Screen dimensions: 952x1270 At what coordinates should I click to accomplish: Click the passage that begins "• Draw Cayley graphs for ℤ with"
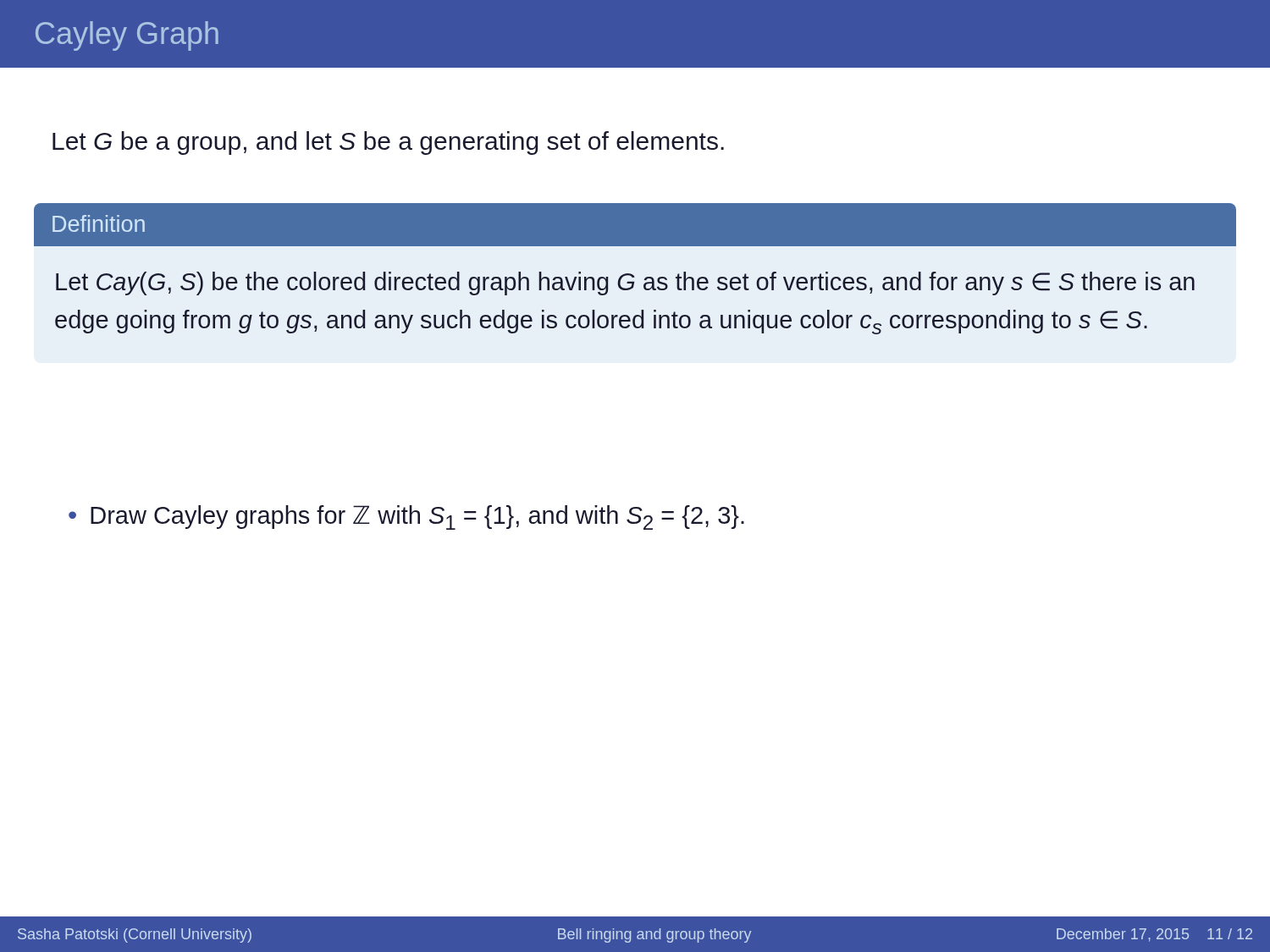tap(407, 517)
